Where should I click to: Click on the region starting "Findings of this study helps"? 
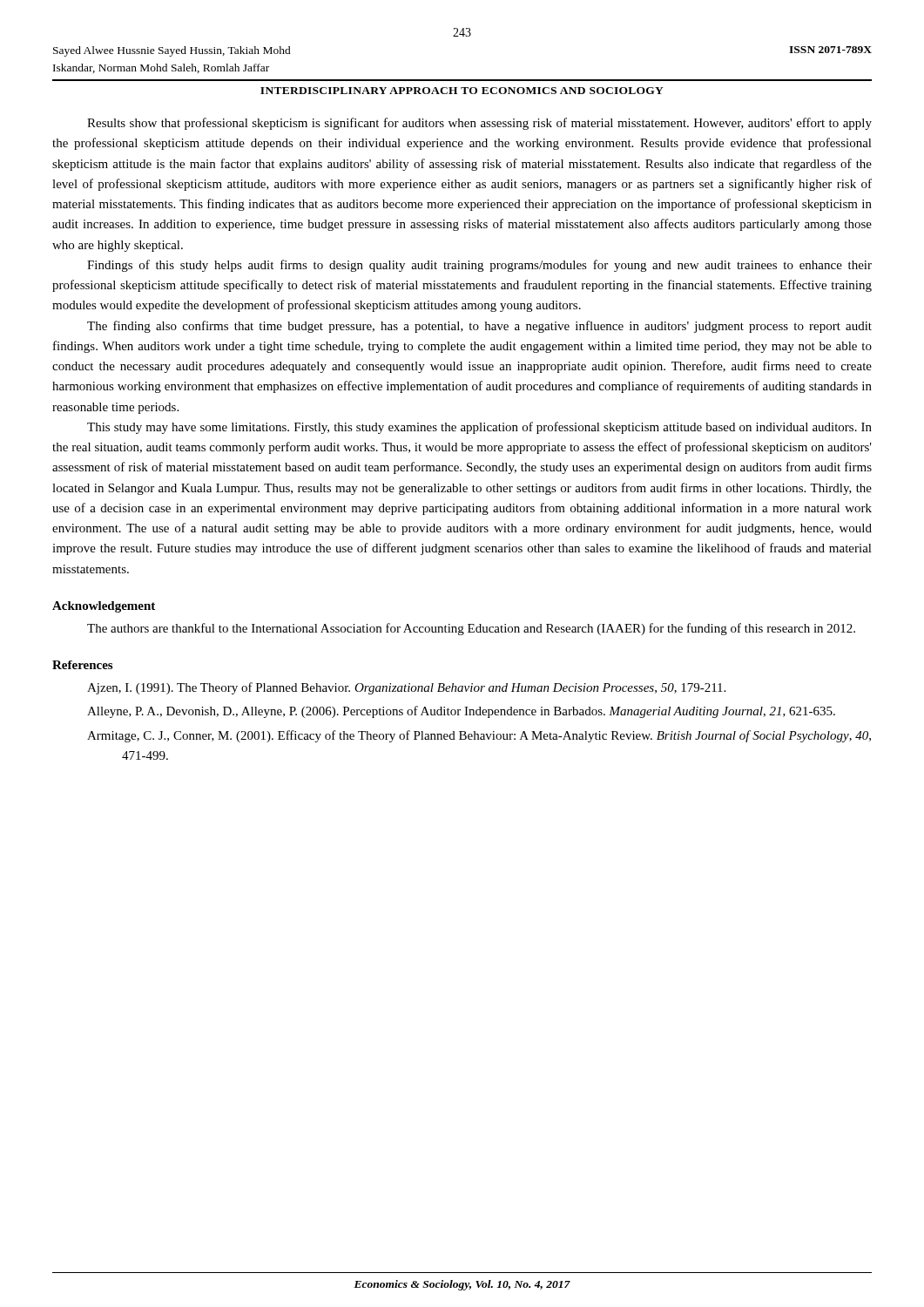pyautogui.click(x=462, y=285)
